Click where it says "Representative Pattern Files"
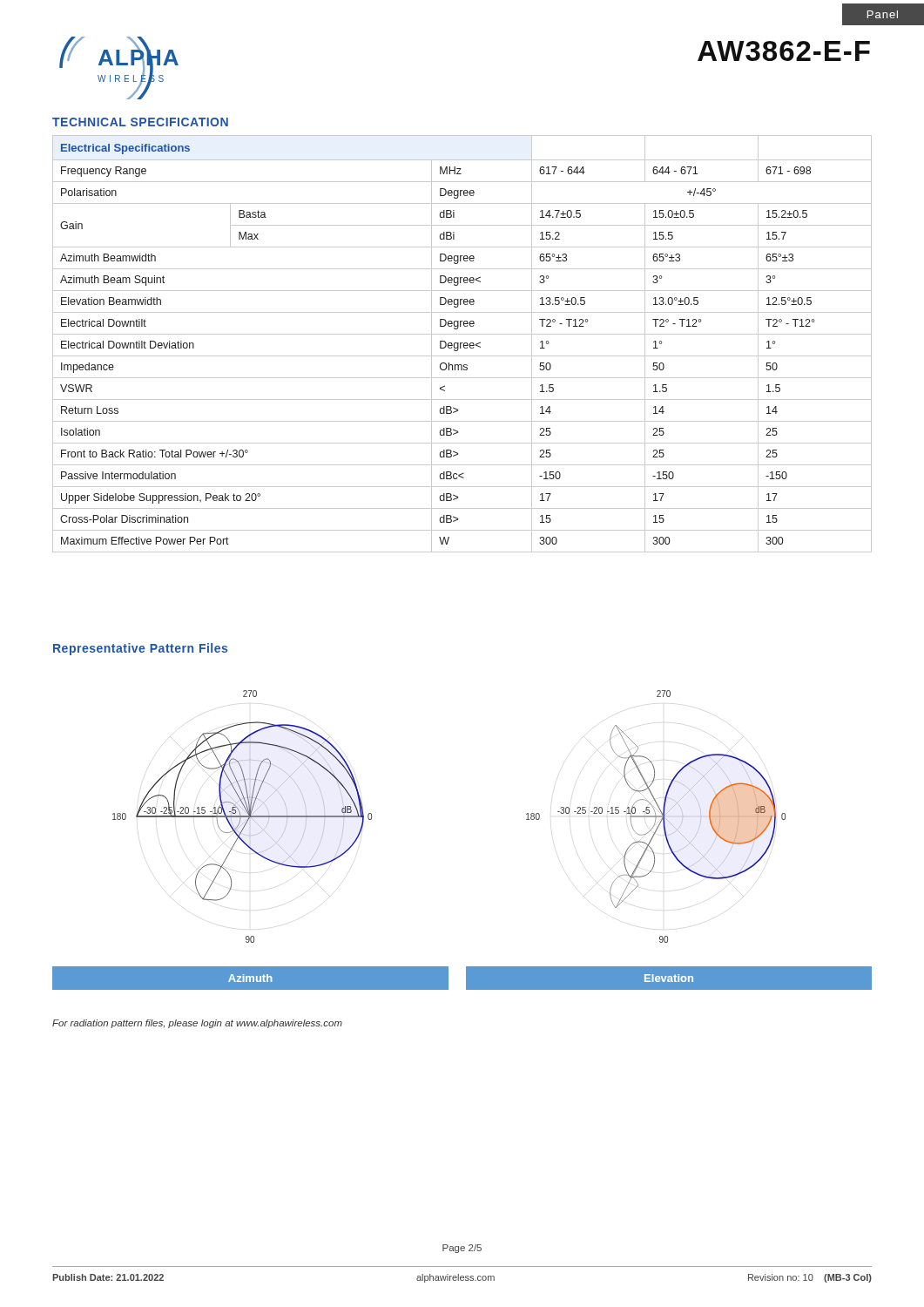This screenshot has height=1307, width=924. coord(140,648)
